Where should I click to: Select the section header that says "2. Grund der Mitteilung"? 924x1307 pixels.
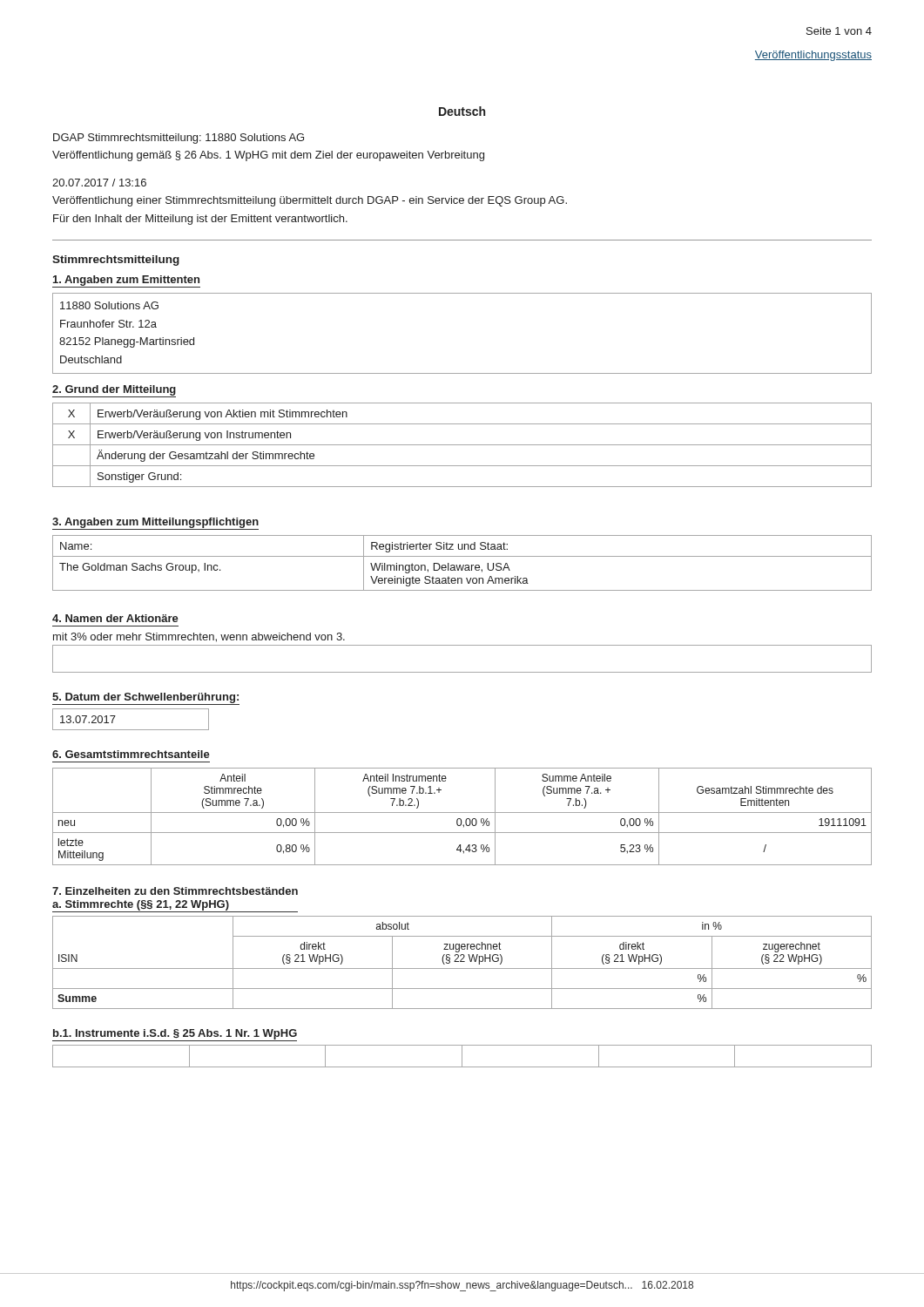114,389
